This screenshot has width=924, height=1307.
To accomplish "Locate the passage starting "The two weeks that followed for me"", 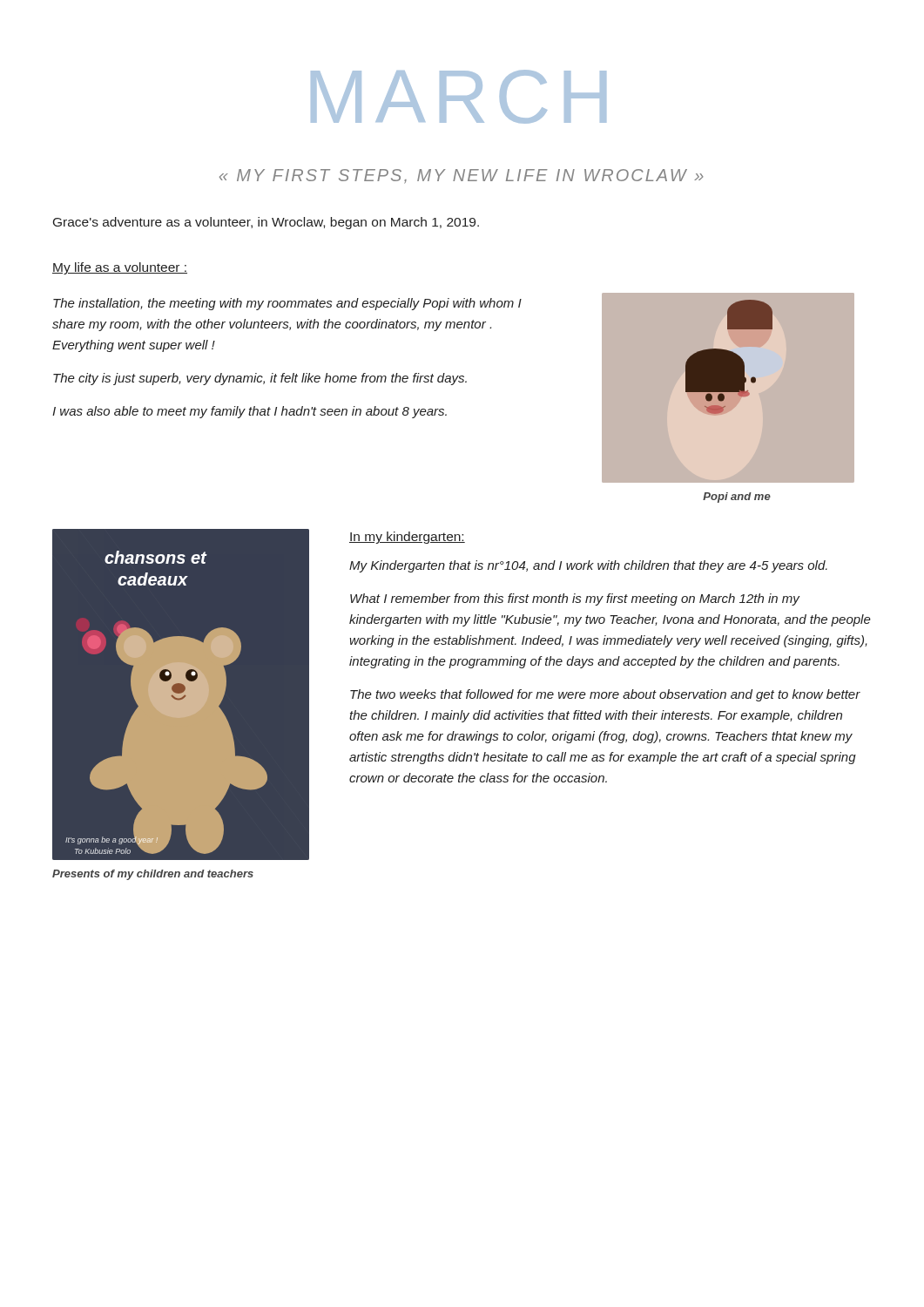I will 610,736.
